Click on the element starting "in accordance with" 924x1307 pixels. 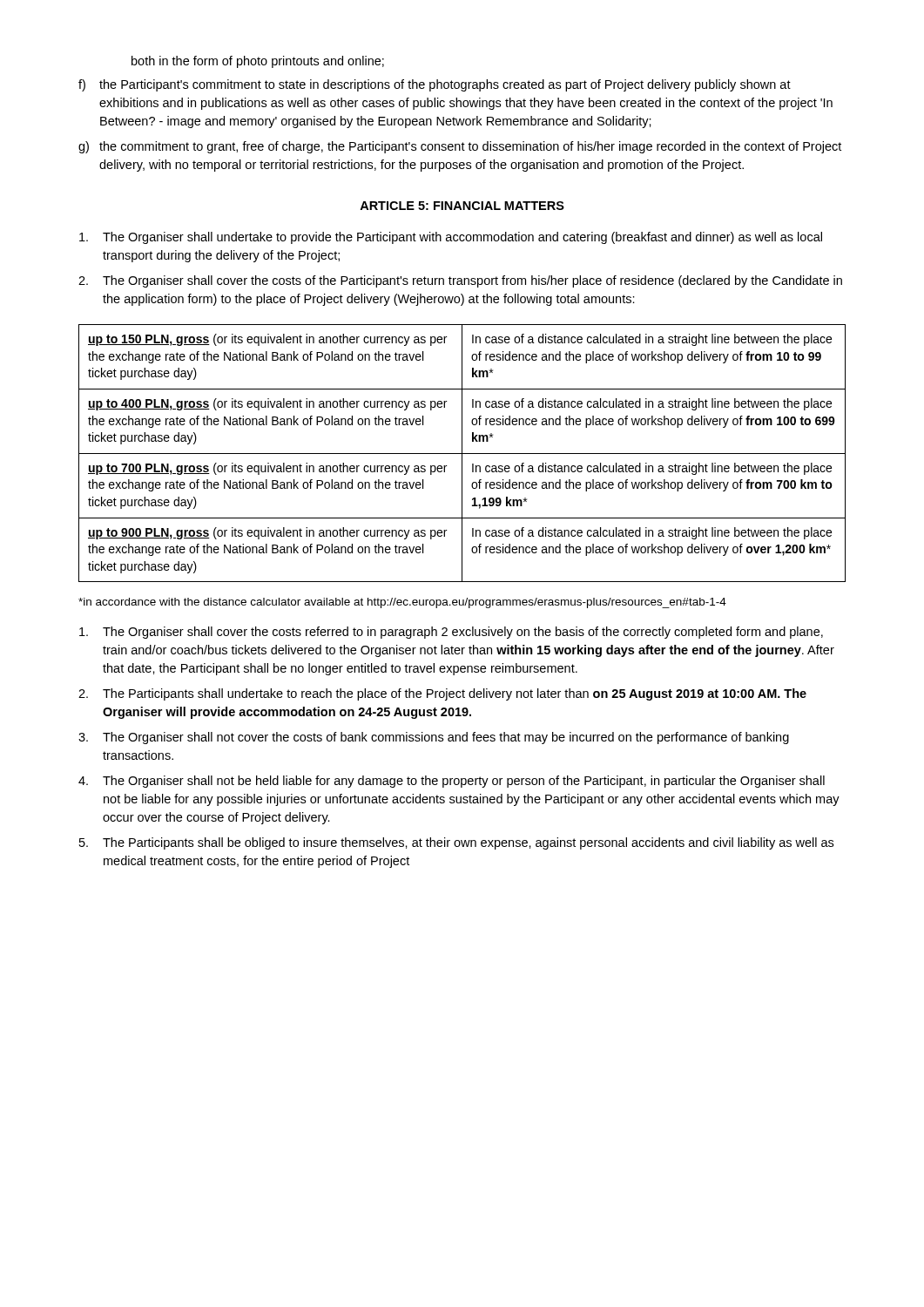click(x=402, y=602)
